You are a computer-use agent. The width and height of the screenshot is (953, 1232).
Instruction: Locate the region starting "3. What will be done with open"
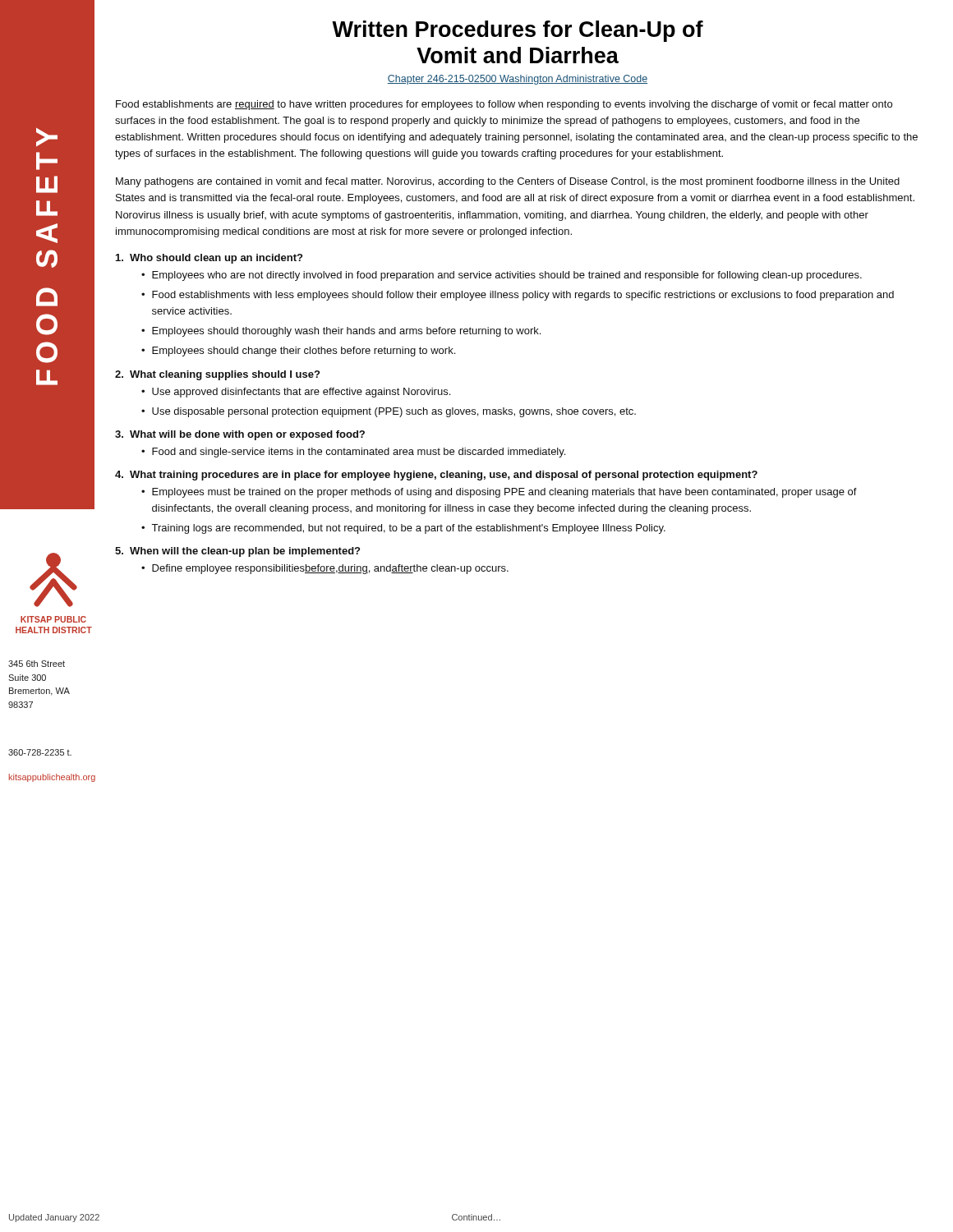[240, 434]
